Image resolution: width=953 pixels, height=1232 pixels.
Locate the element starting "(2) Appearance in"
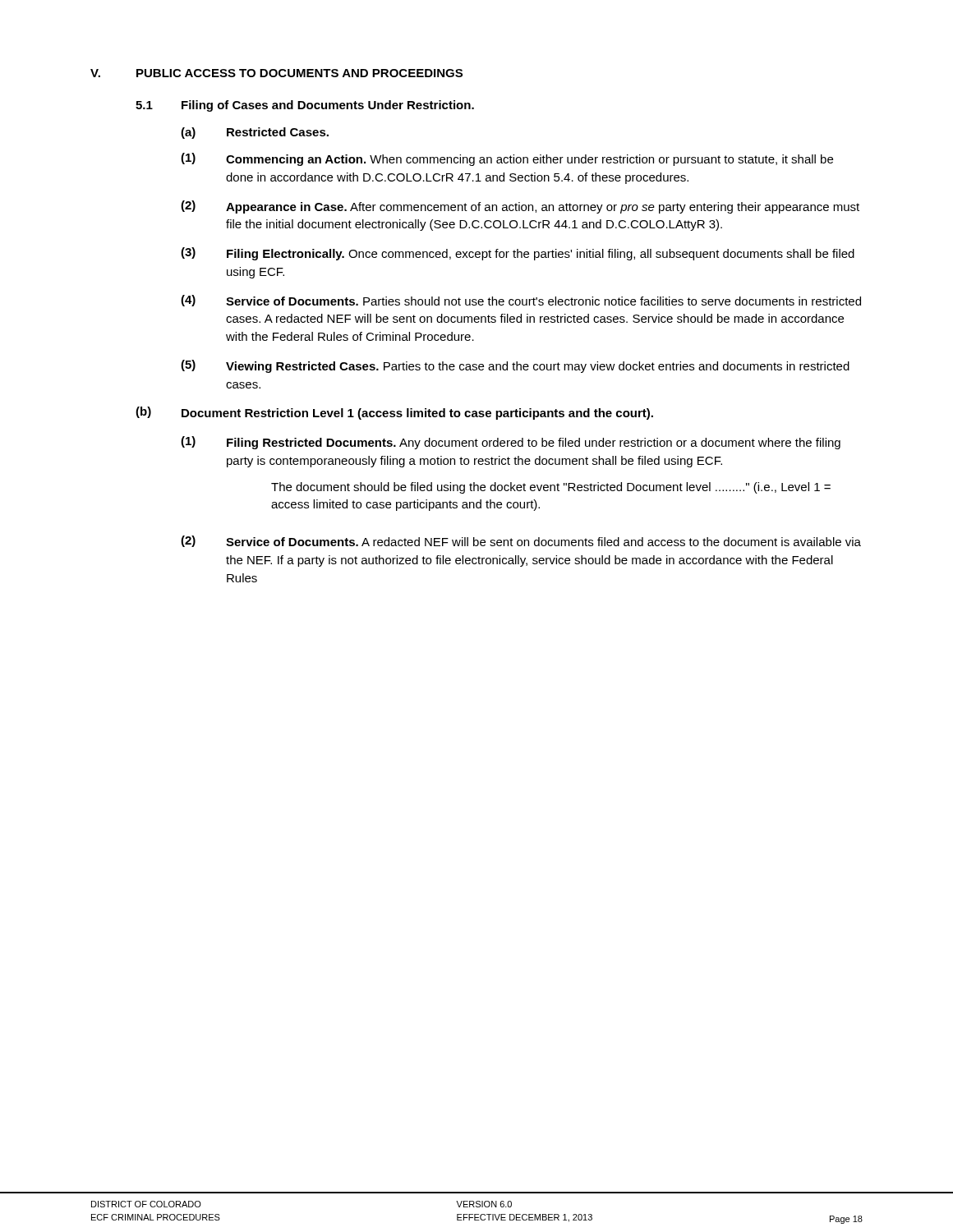[x=522, y=215]
